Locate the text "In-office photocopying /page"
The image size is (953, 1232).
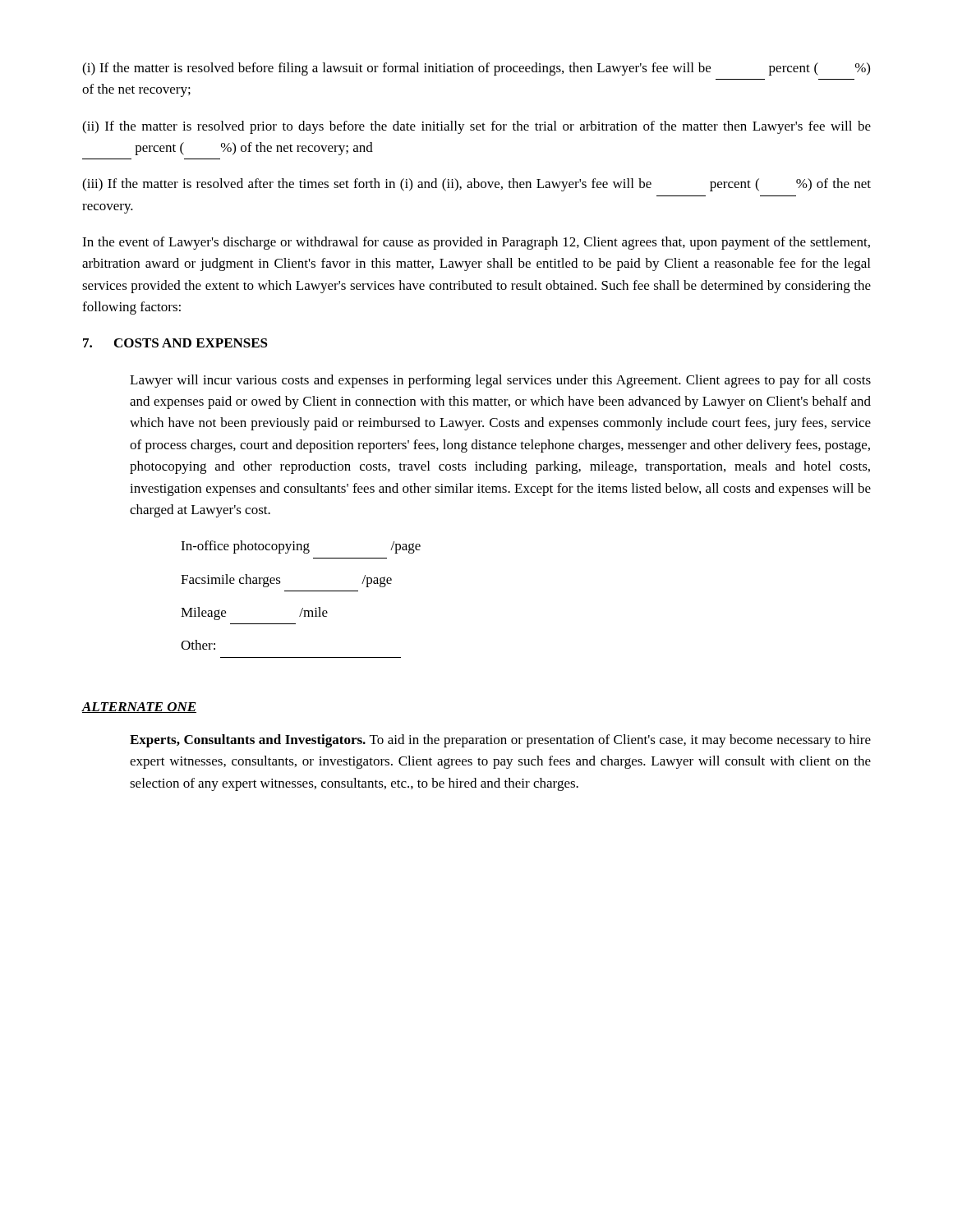(x=301, y=547)
